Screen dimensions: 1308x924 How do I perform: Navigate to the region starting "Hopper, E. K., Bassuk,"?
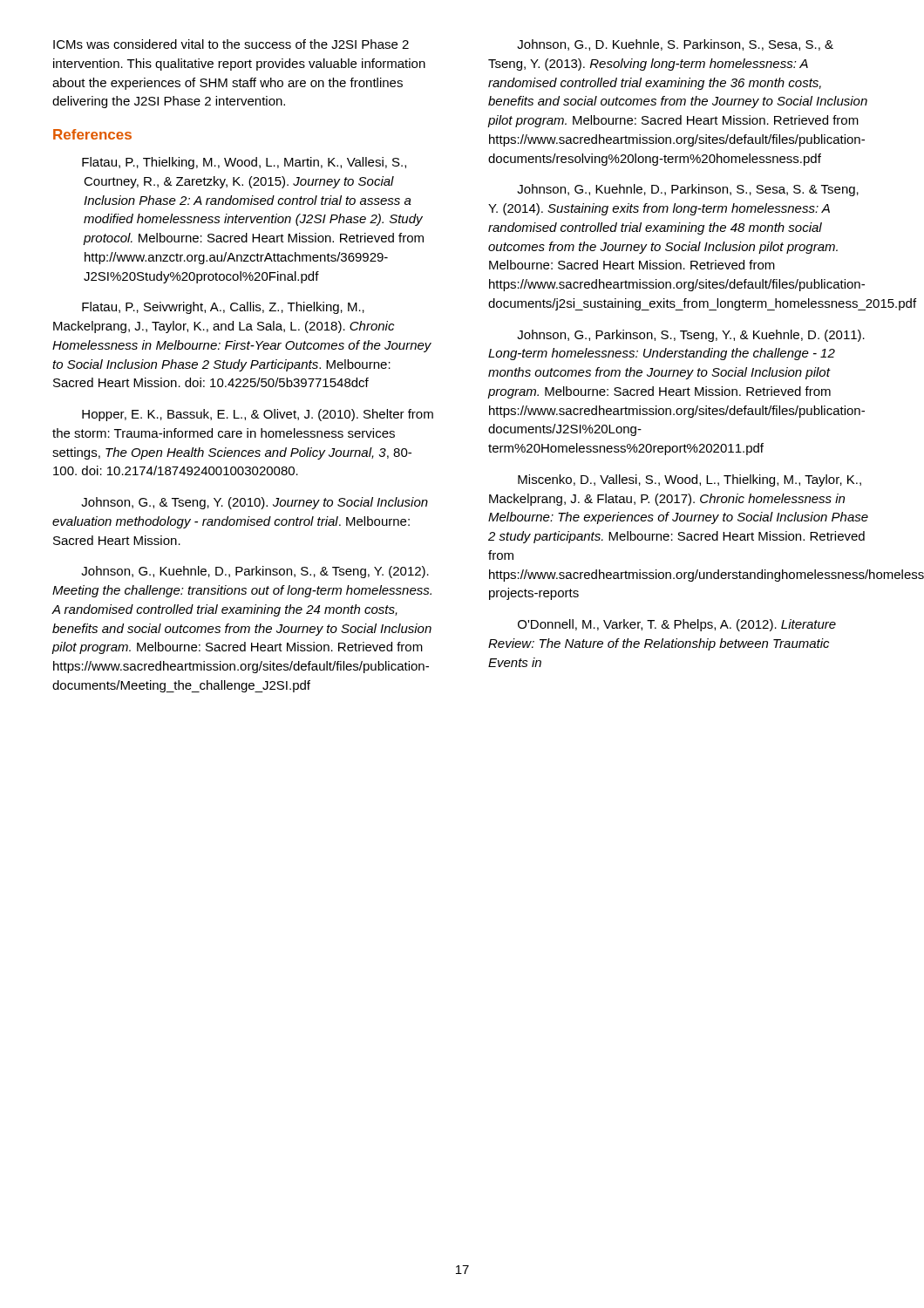[x=243, y=442]
